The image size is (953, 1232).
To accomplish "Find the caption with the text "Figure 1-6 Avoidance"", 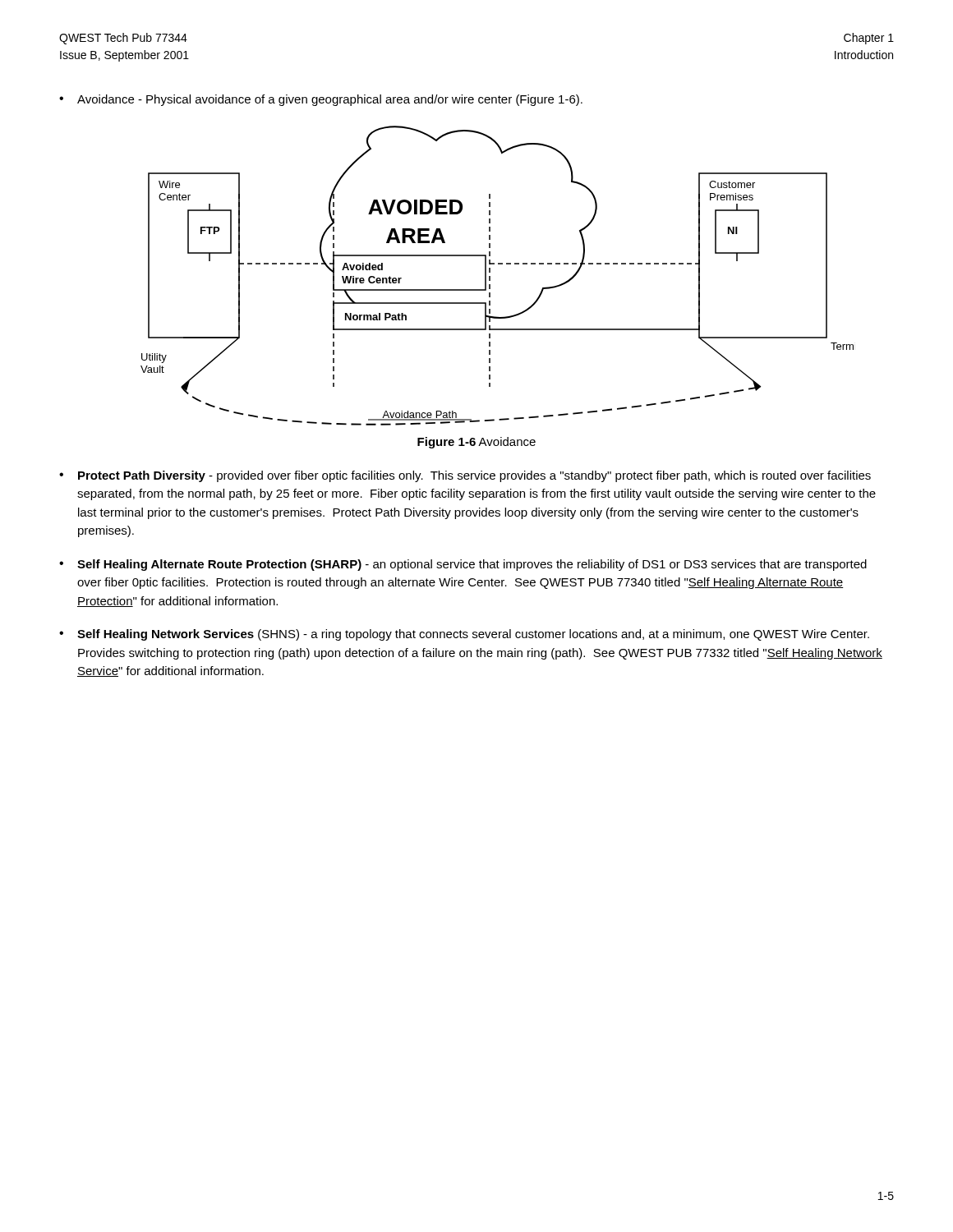I will pos(476,441).
